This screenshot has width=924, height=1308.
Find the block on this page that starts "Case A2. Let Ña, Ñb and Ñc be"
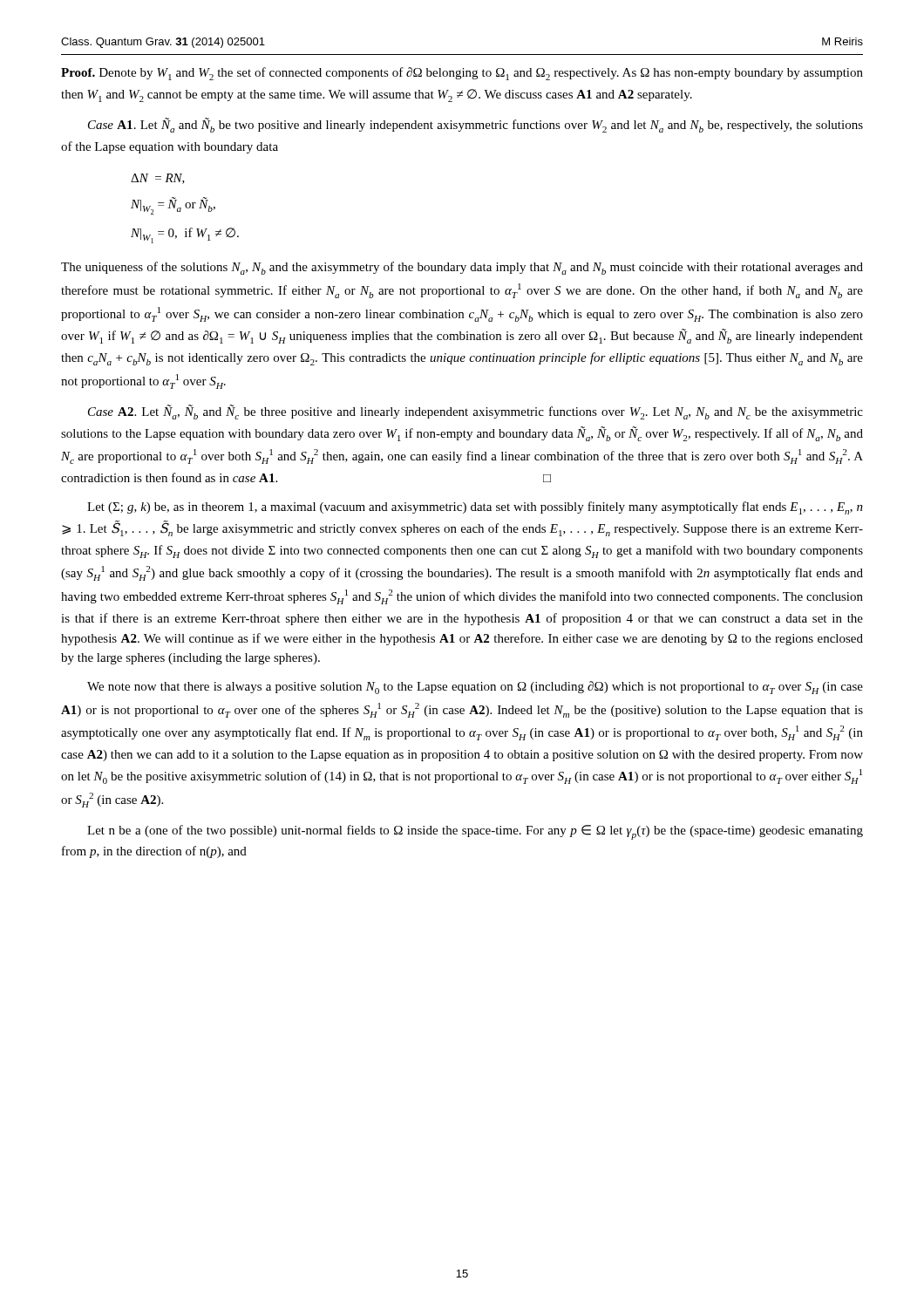click(462, 445)
